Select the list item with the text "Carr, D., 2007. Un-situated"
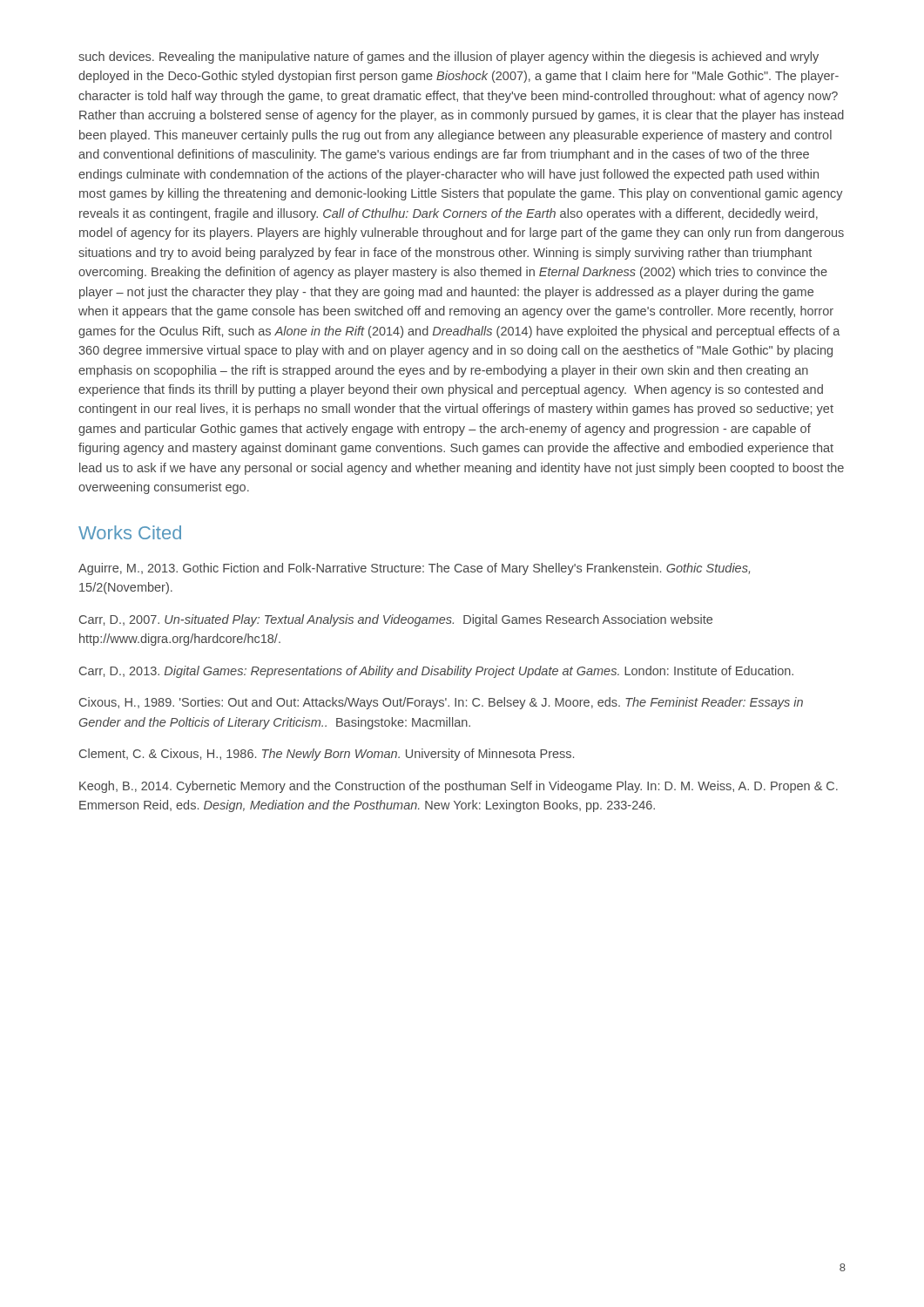The image size is (924, 1307). pos(396,629)
